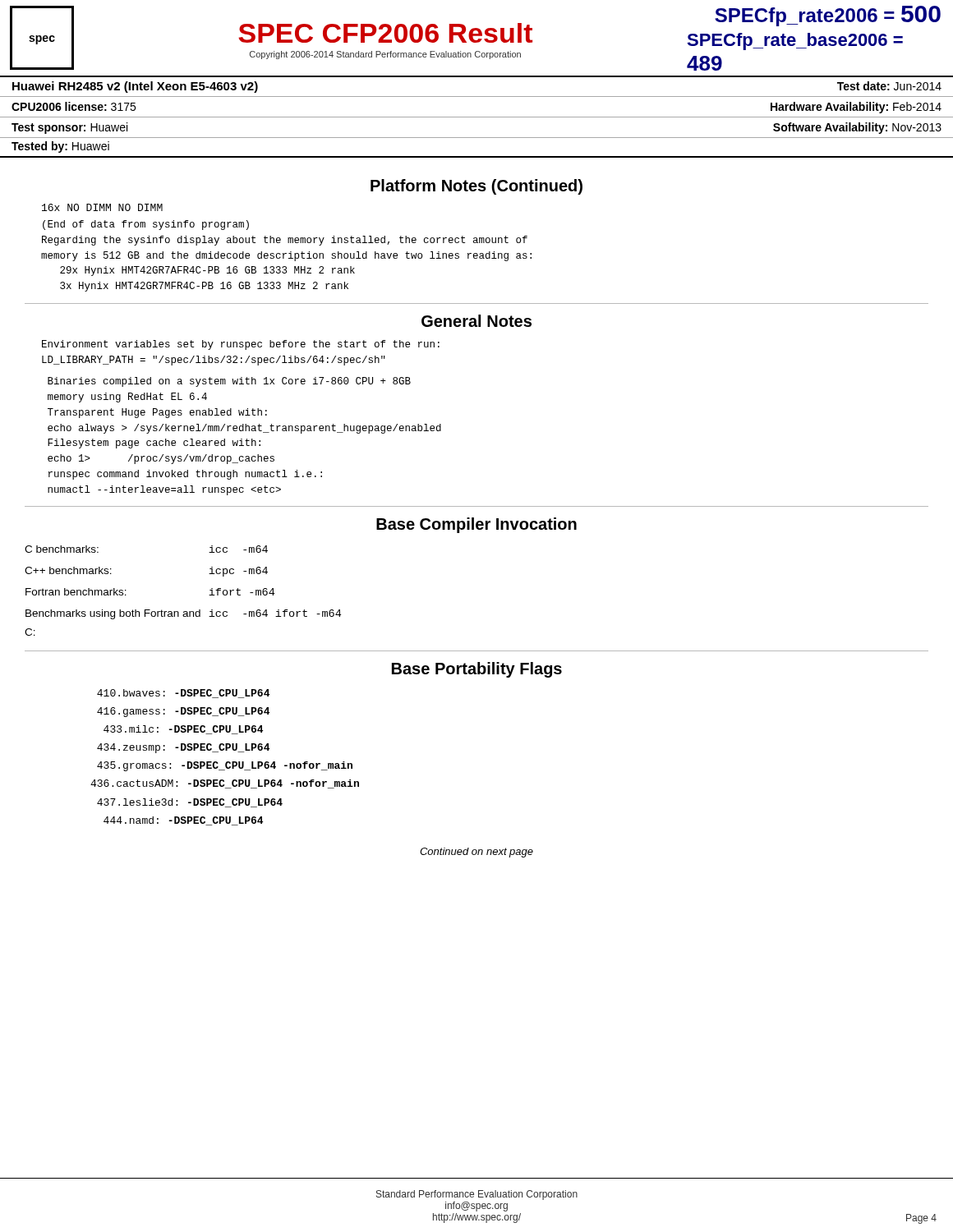Find the text block with the text "Binaries compiled on a system with 1x Core"

[241, 436]
